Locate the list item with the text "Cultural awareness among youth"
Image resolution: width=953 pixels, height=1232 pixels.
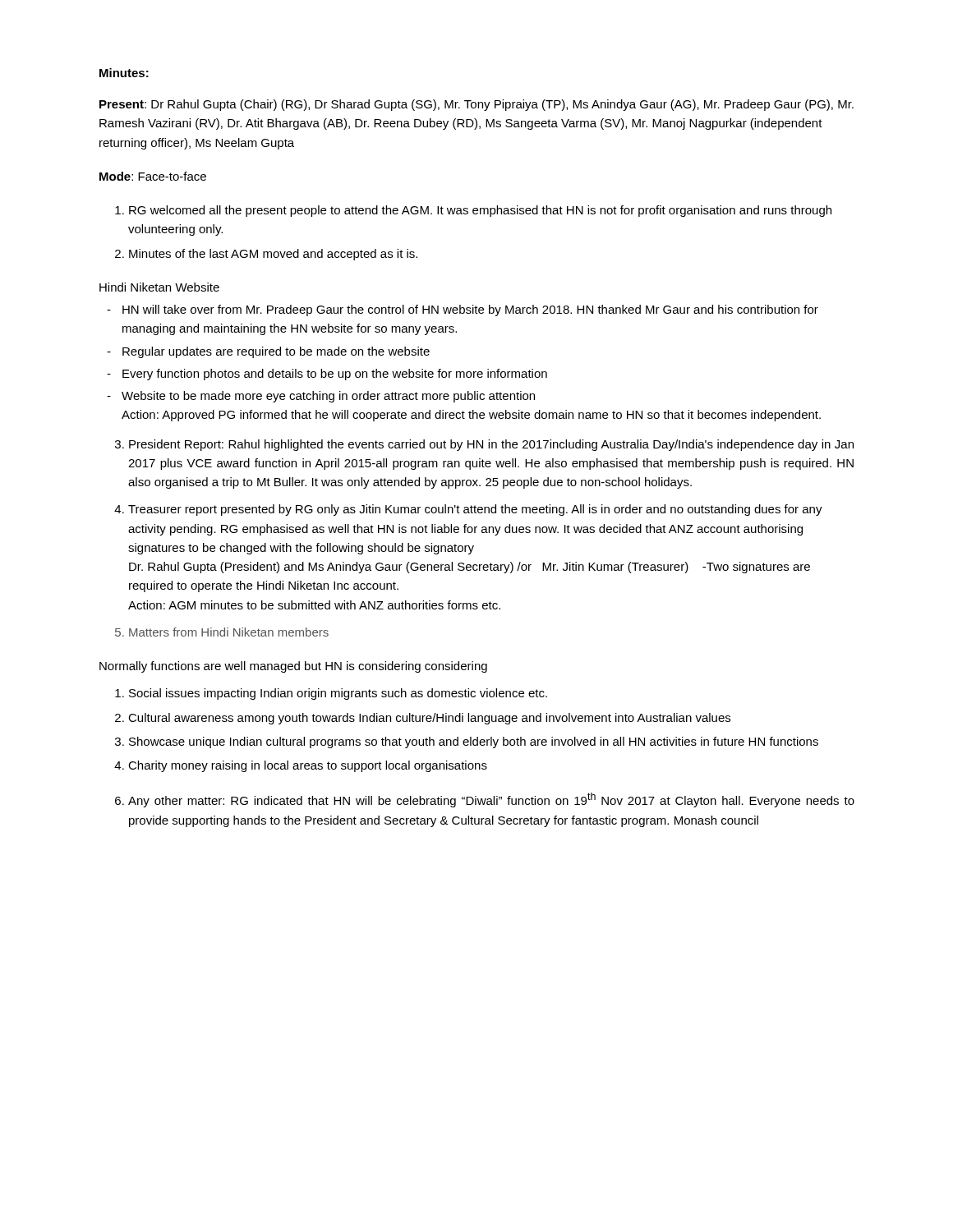pos(430,717)
